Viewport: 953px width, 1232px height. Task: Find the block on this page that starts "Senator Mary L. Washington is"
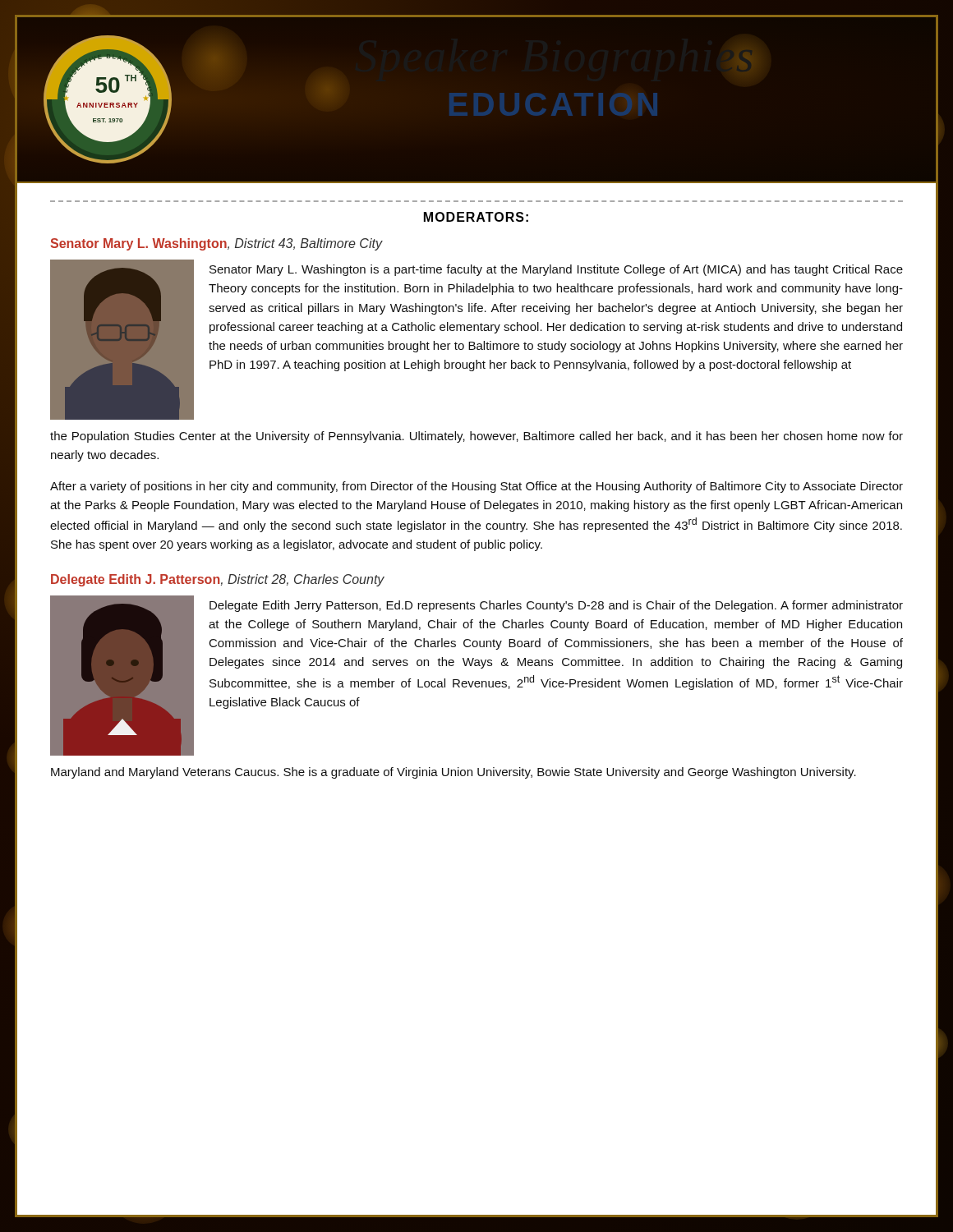pos(556,317)
